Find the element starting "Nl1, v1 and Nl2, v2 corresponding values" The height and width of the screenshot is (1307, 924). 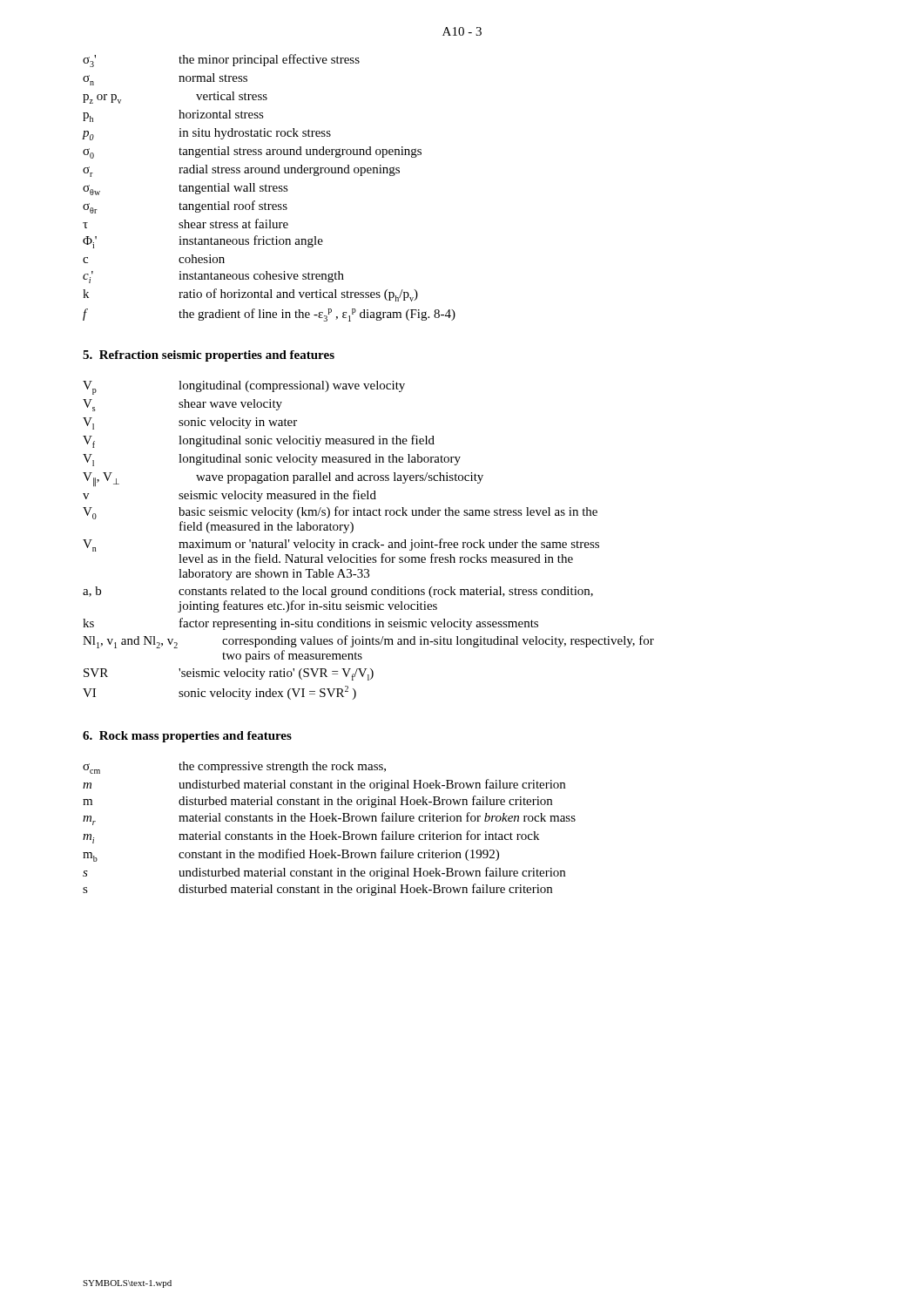[x=477, y=648]
